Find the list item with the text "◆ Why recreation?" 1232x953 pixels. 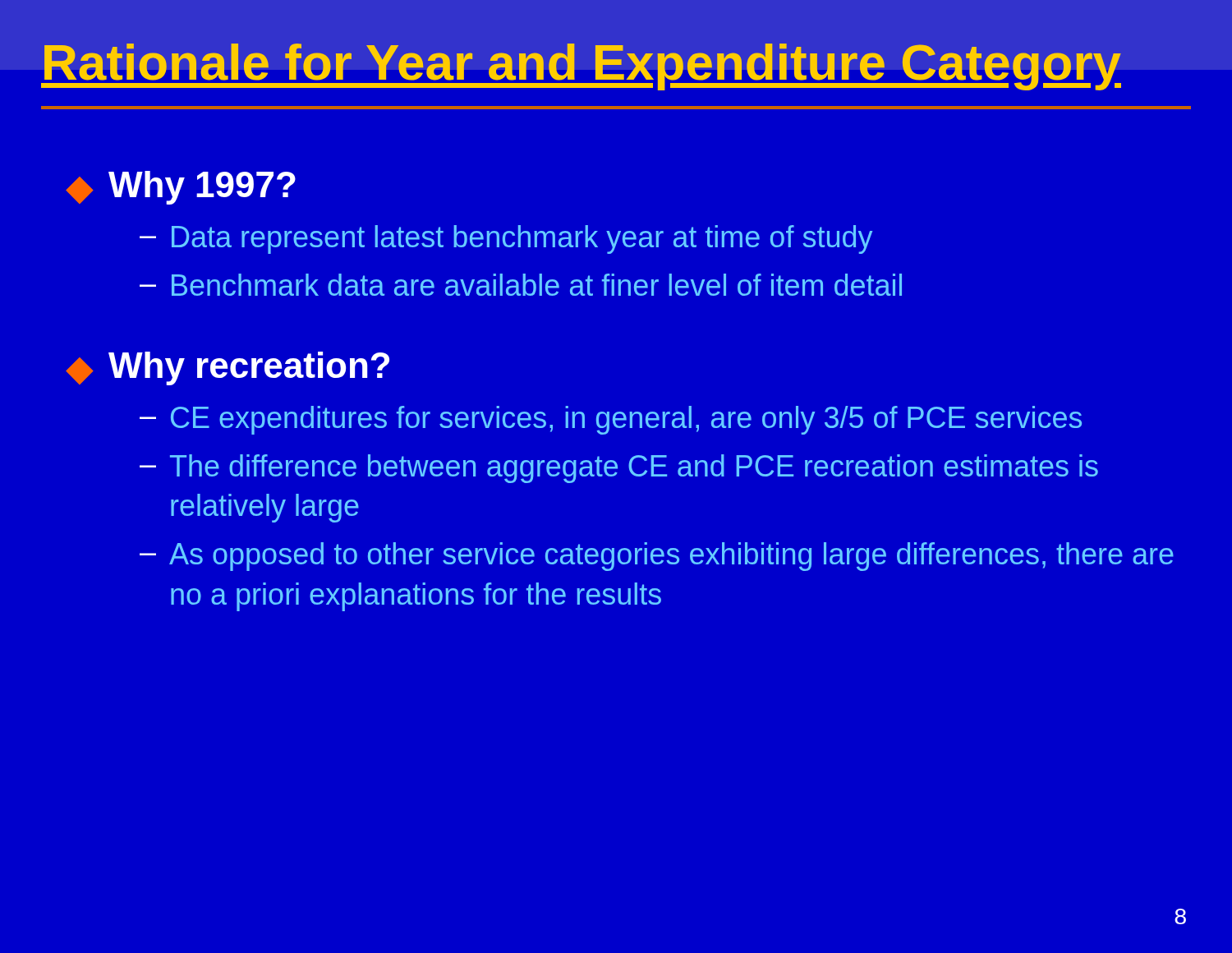[x=229, y=367]
